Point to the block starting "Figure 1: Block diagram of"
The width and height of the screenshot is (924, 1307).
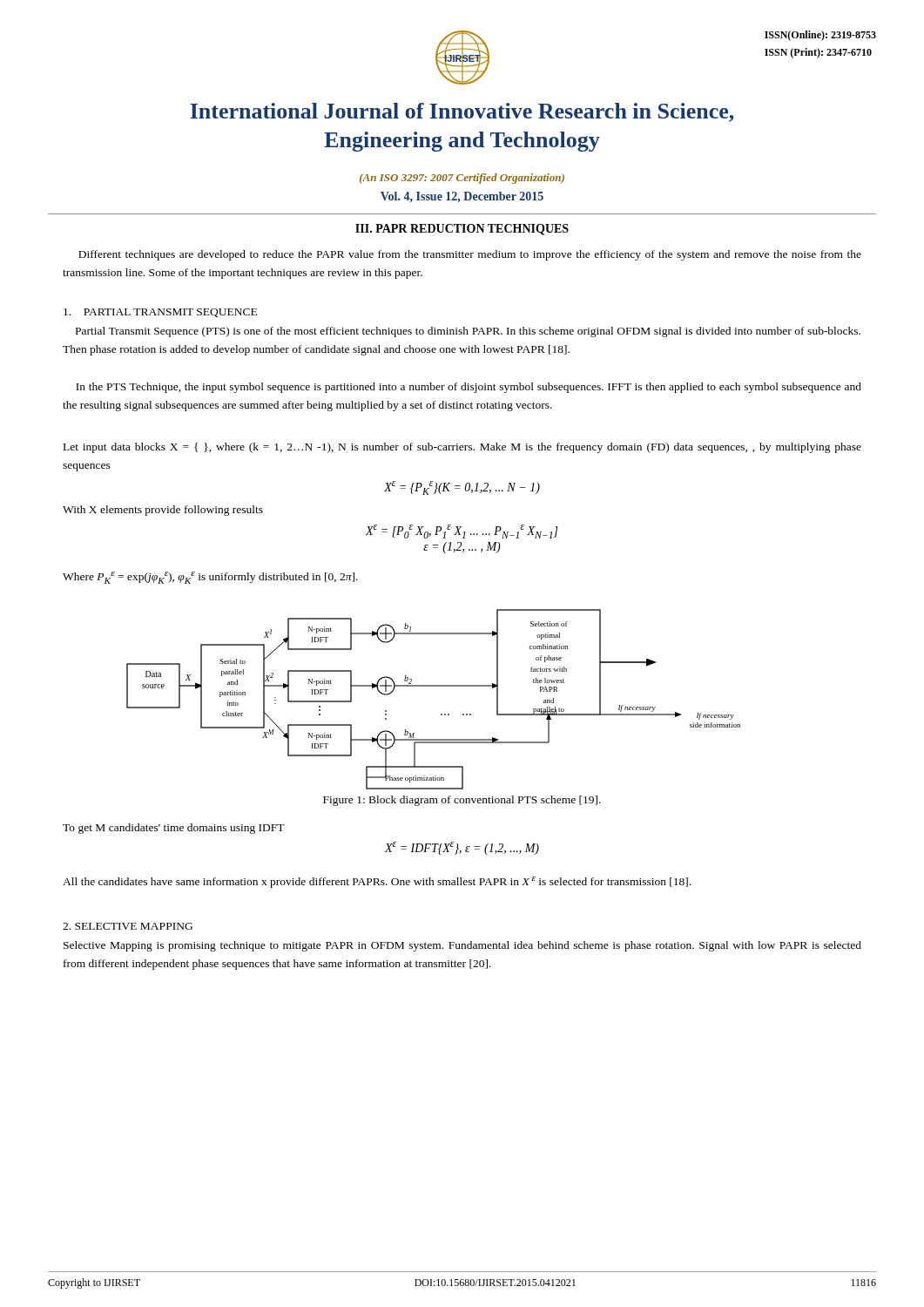pos(462,799)
